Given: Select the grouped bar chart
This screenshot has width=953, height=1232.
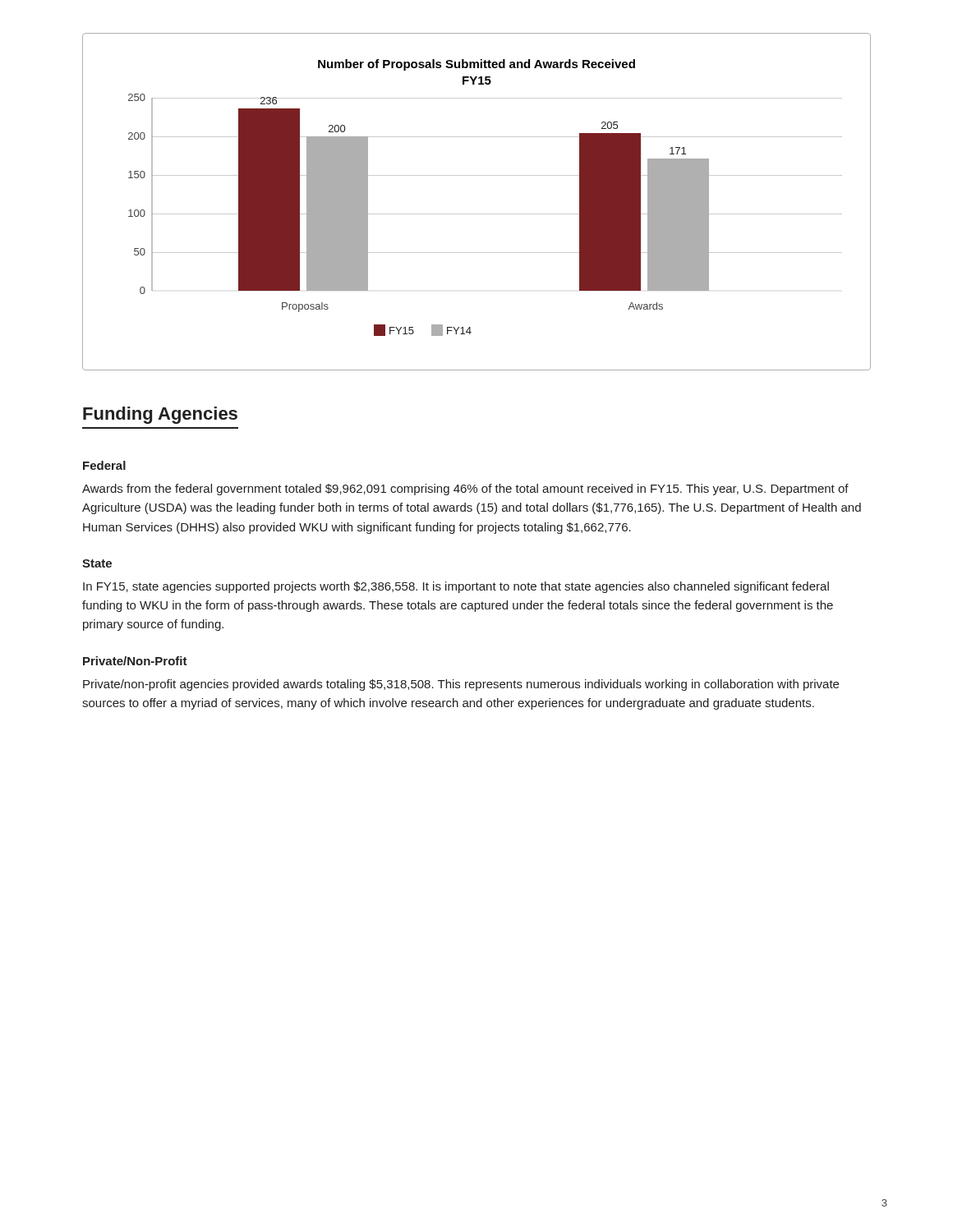Looking at the screenshot, I should [476, 202].
